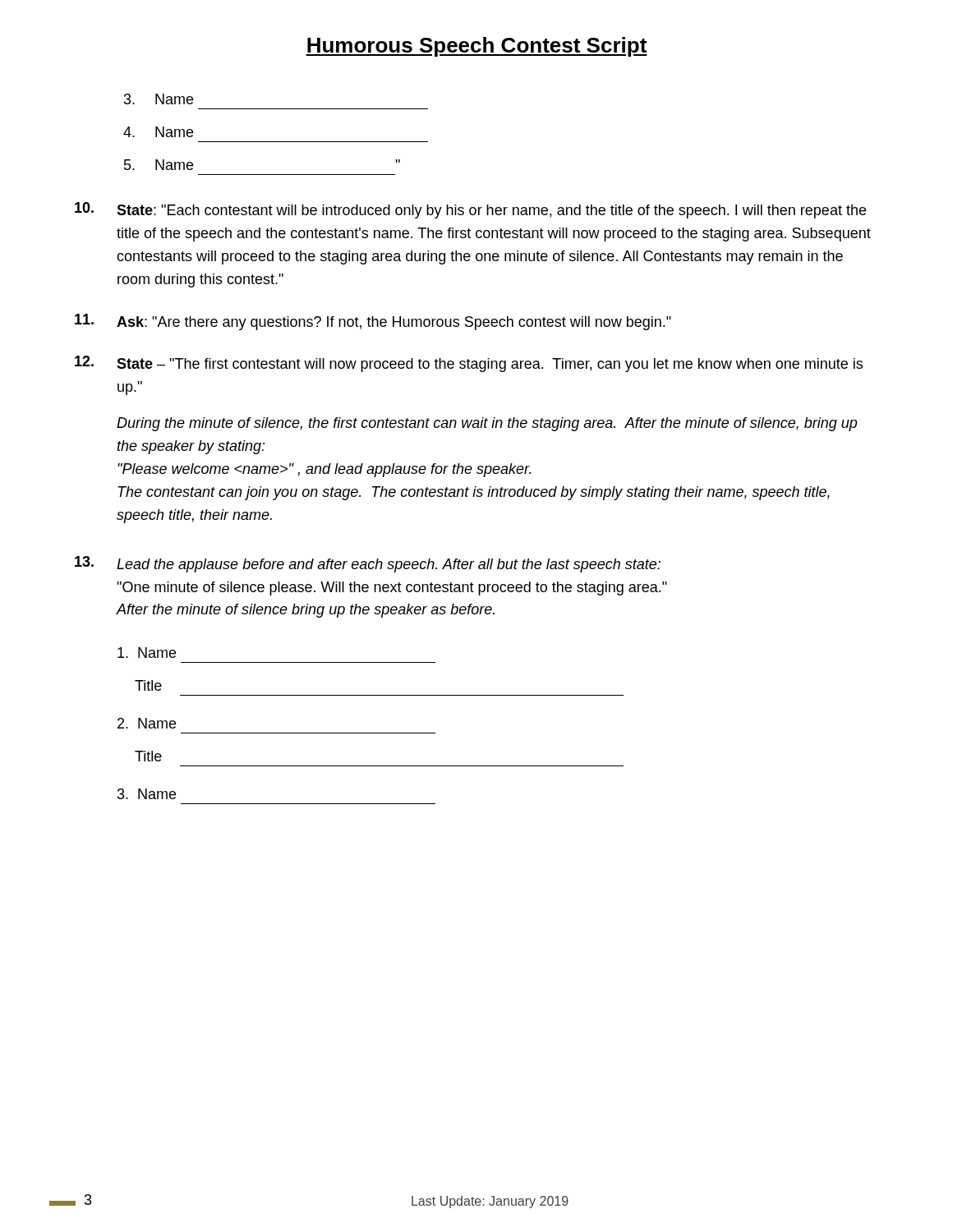Select the text block starting "10. State: "Each contestant will be"
Screen dimensions: 1232x953
476,245
